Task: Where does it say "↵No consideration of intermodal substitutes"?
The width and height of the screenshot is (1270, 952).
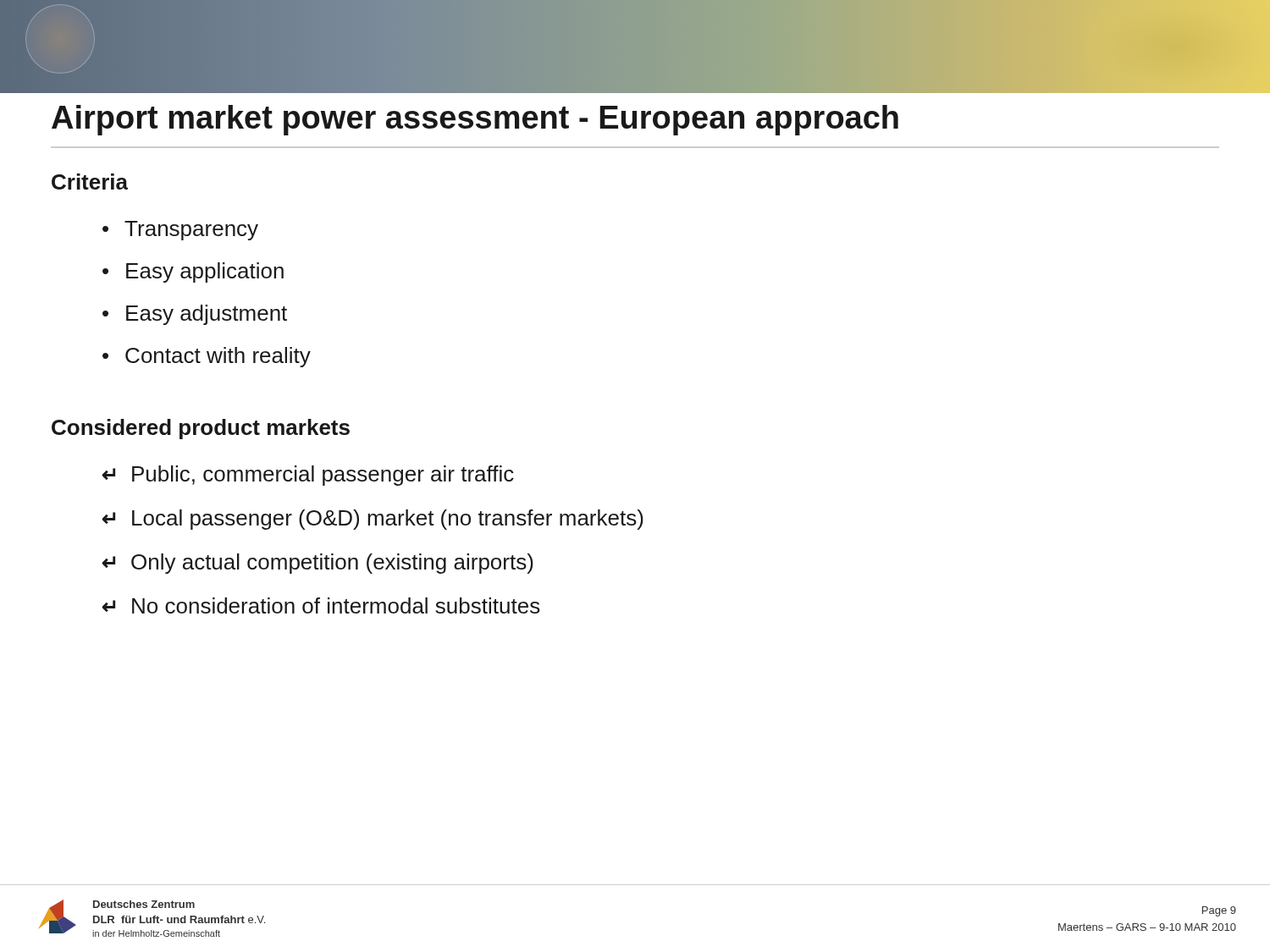Action: click(x=321, y=606)
